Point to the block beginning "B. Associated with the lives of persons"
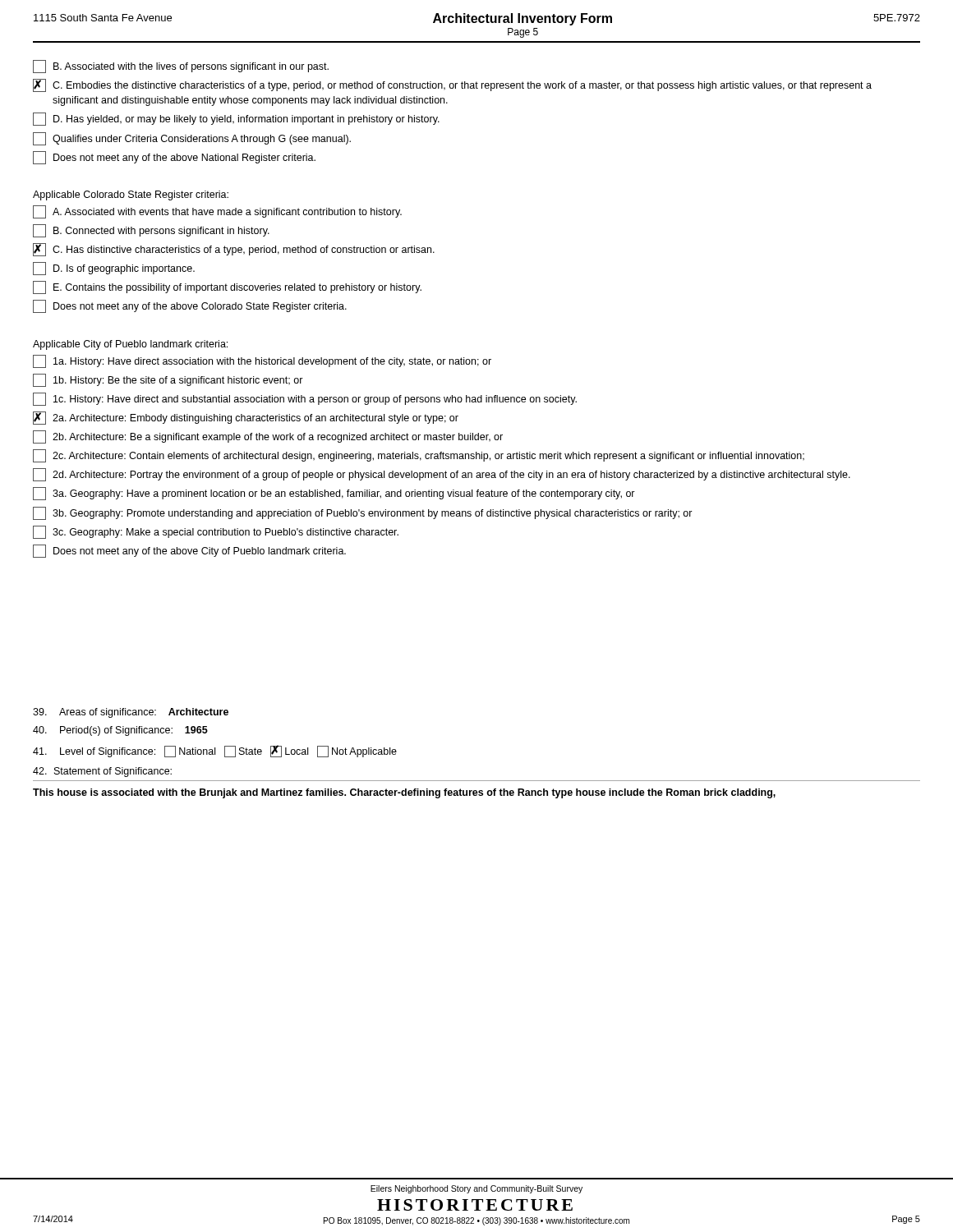Image resolution: width=953 pixels, height=1232 pixels. pos(181,67)
